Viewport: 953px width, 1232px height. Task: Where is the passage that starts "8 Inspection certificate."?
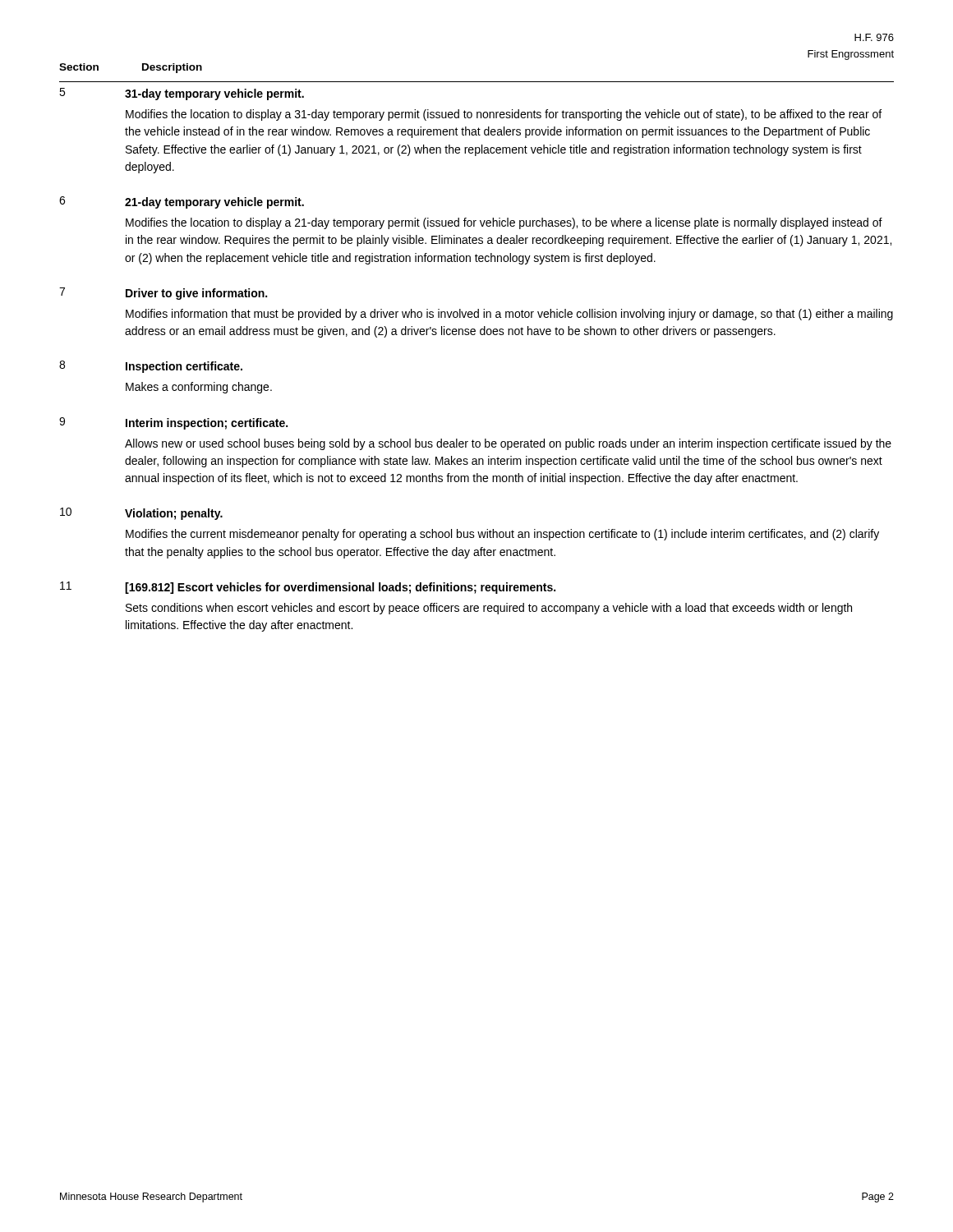pos(151,367)
